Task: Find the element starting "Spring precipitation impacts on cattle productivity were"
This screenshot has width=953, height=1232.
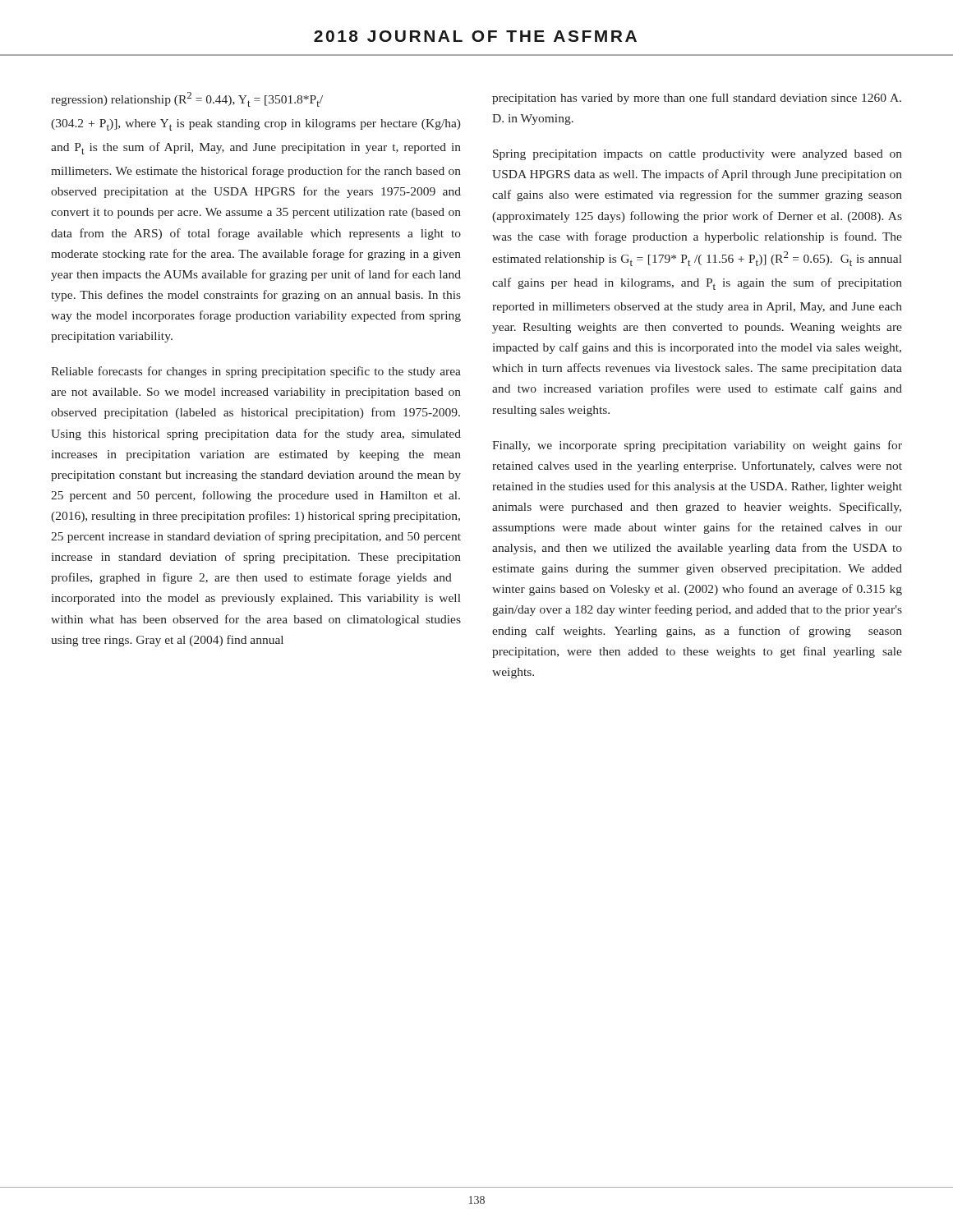Action: click(697, 281)
